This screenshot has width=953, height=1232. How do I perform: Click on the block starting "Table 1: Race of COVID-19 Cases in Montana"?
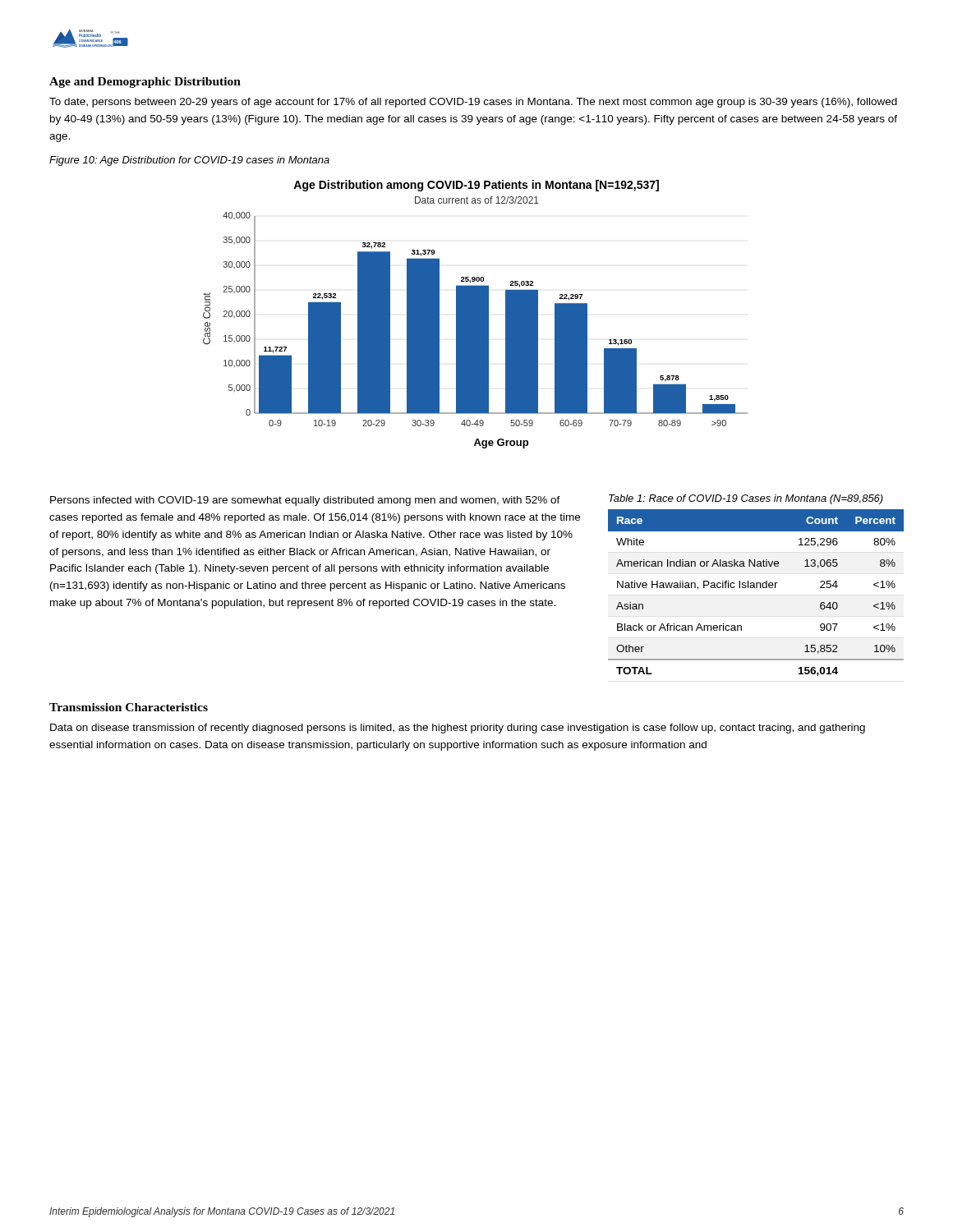tap(746, 498)
